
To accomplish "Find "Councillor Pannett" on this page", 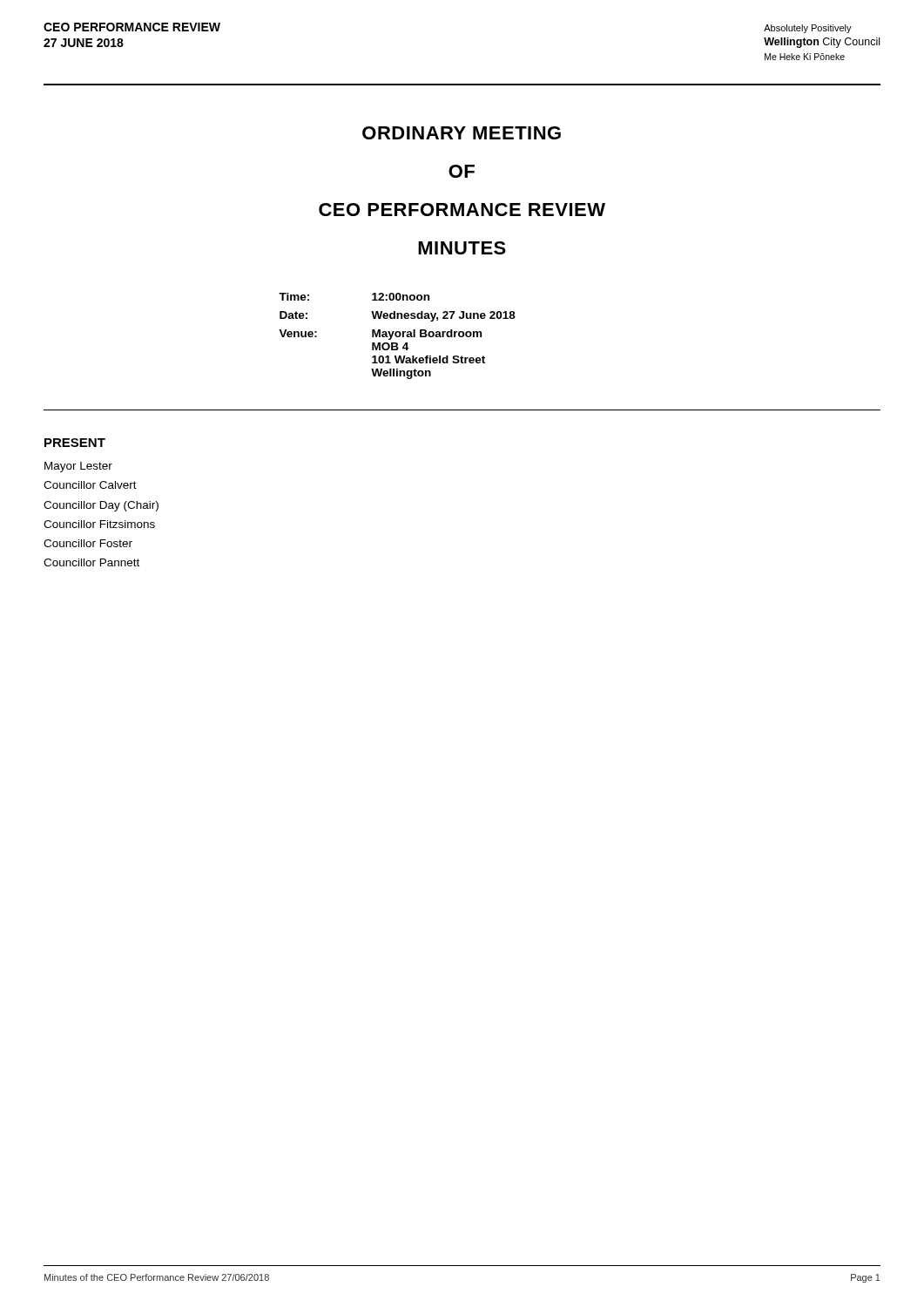I will pos(92,563).
